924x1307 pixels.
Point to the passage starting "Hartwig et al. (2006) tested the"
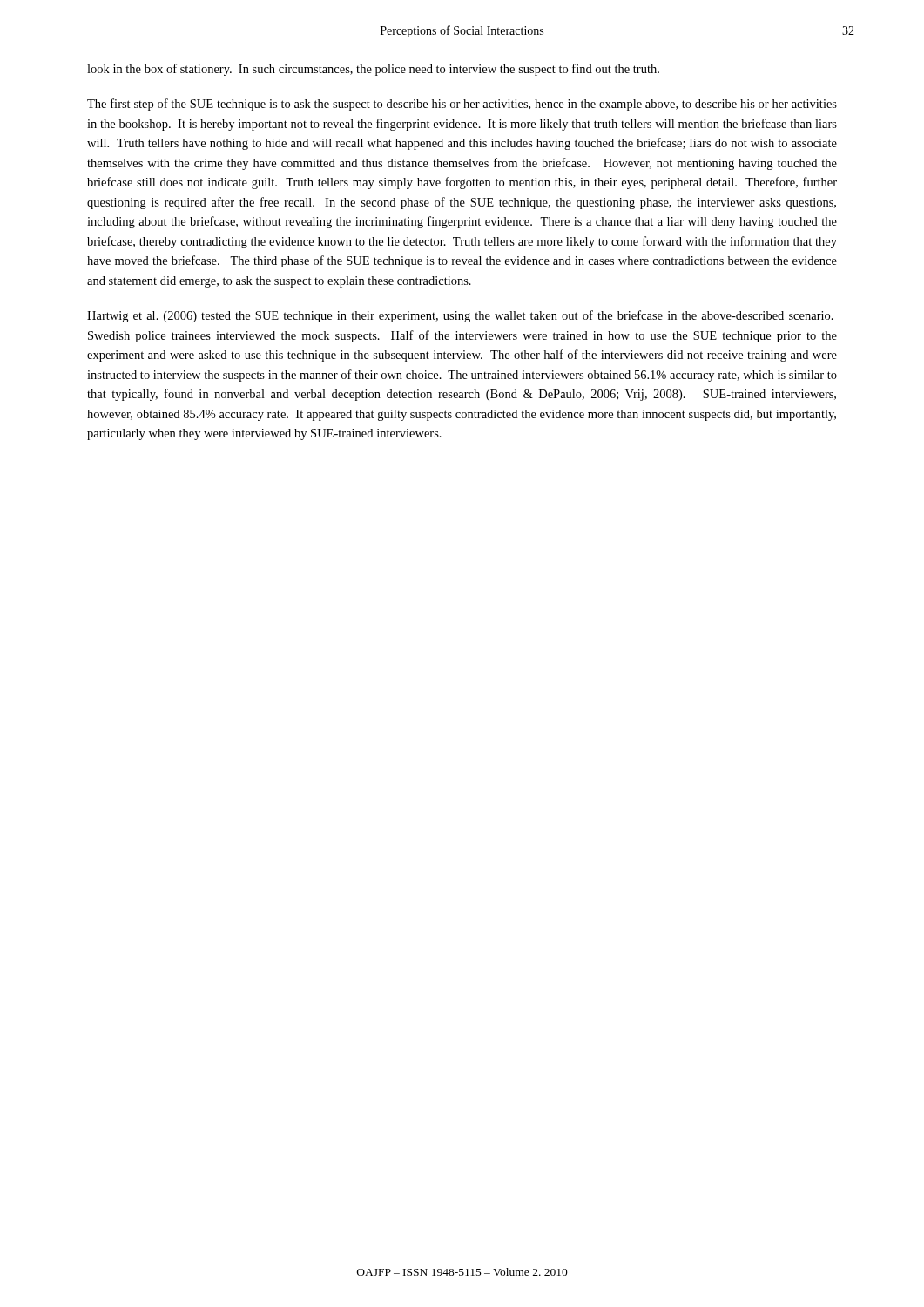coord(462,374)
